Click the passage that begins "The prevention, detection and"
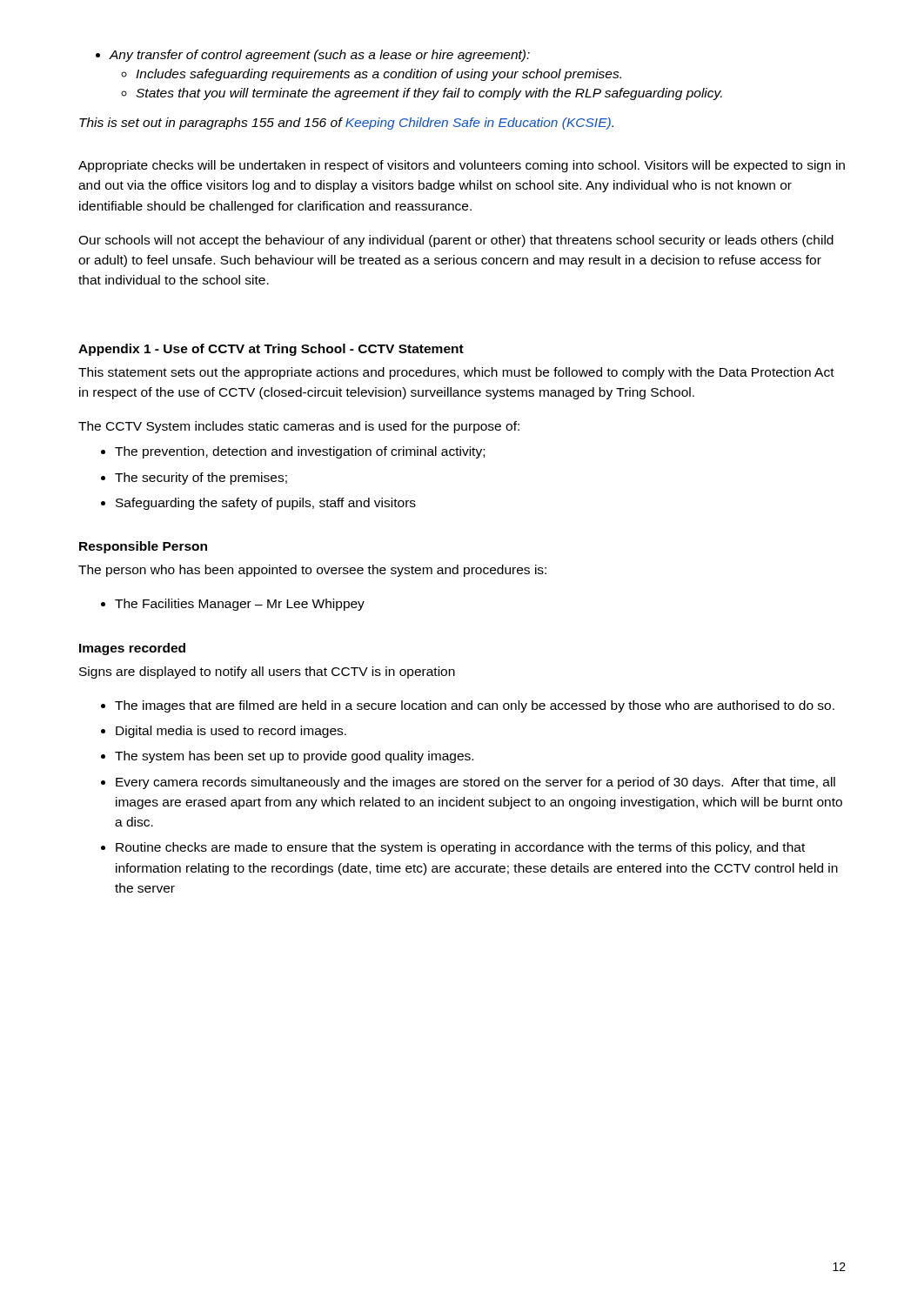Screen dimensions: 1305x924 [x=293, y=452]
